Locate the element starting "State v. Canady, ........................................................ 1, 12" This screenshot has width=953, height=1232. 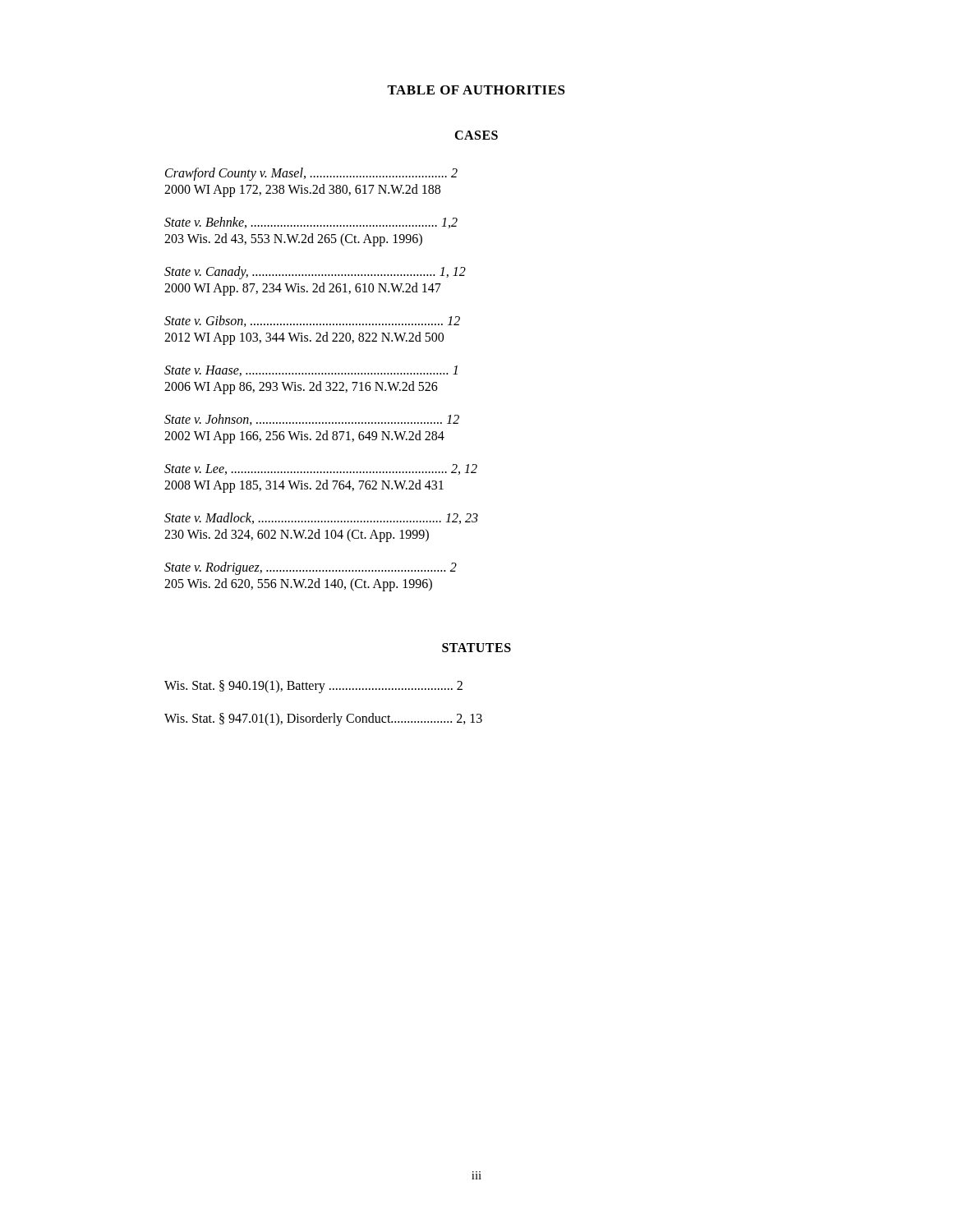(315, 273)
